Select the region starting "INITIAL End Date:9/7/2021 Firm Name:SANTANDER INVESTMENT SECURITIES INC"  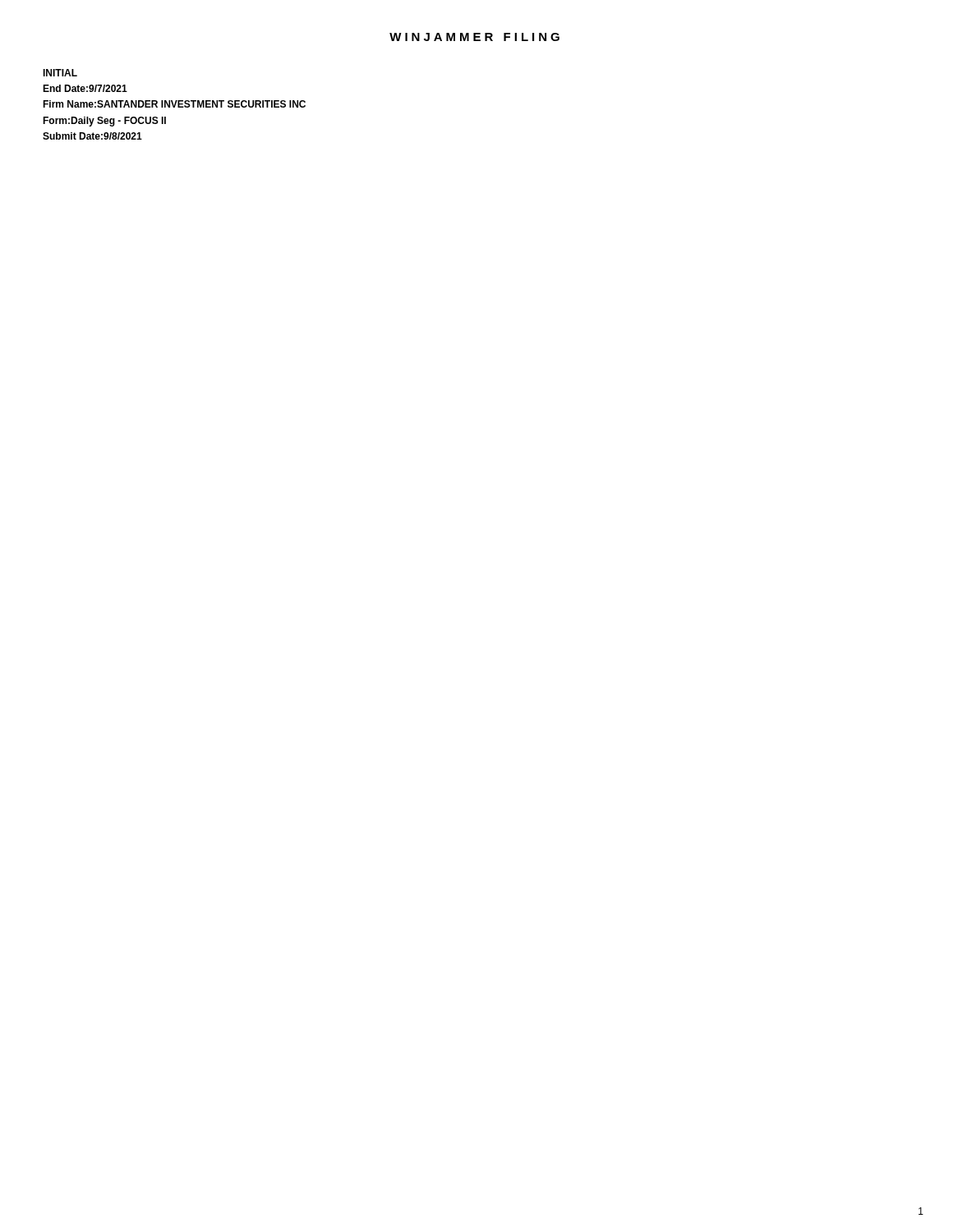click(x=174, y=105)
